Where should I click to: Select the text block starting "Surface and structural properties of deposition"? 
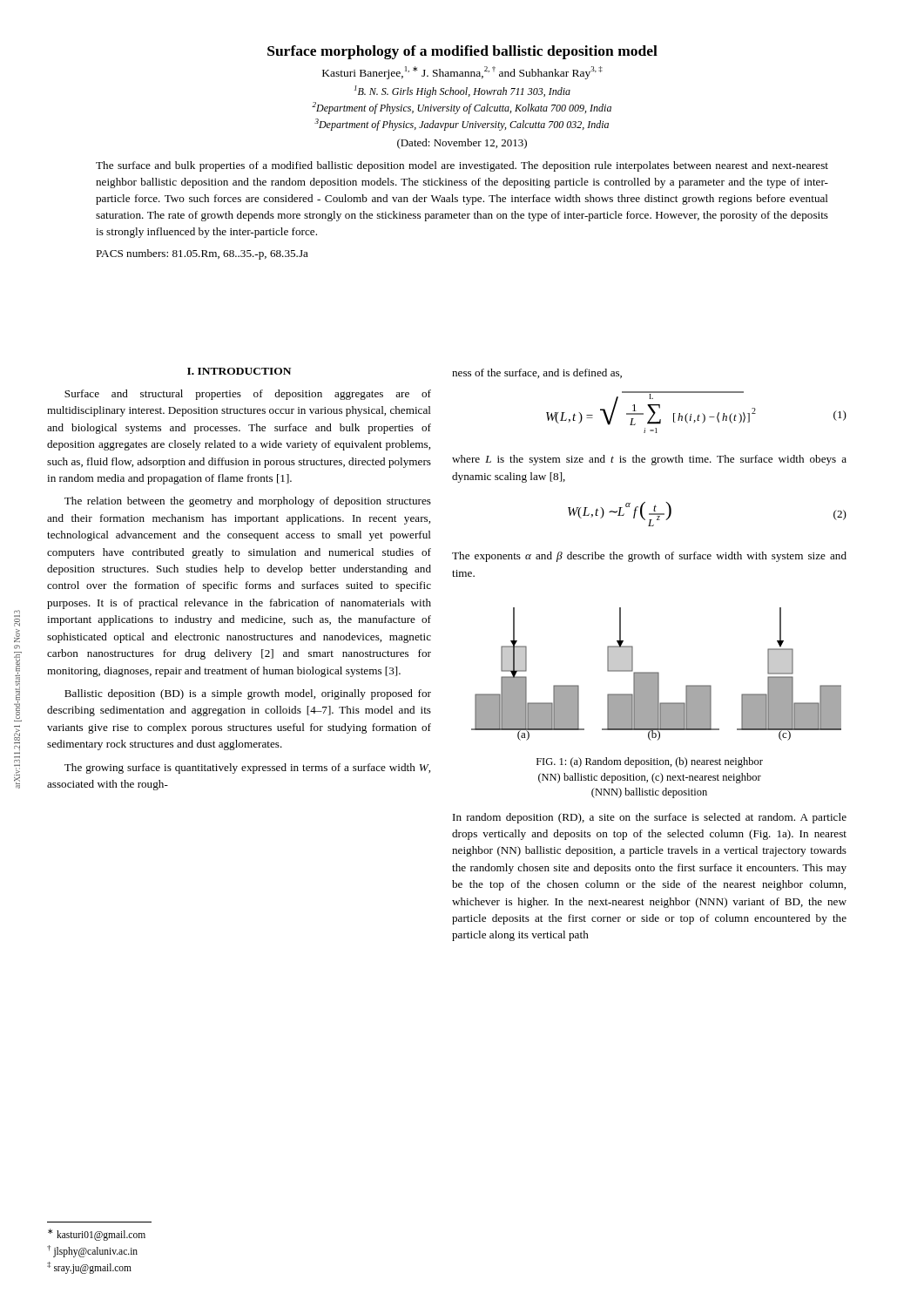pos(239,589)
